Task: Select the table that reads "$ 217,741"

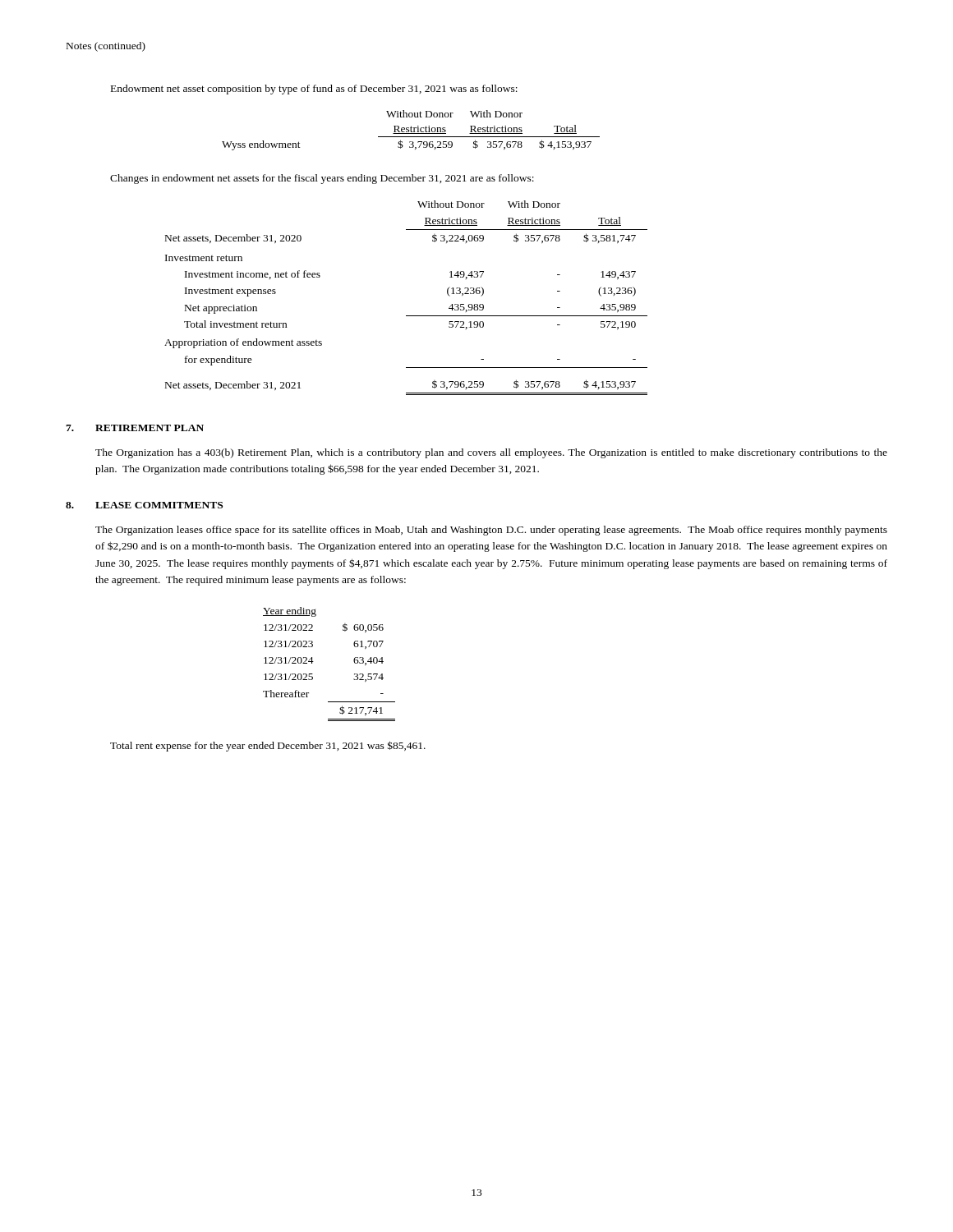Action: point(476,662)
